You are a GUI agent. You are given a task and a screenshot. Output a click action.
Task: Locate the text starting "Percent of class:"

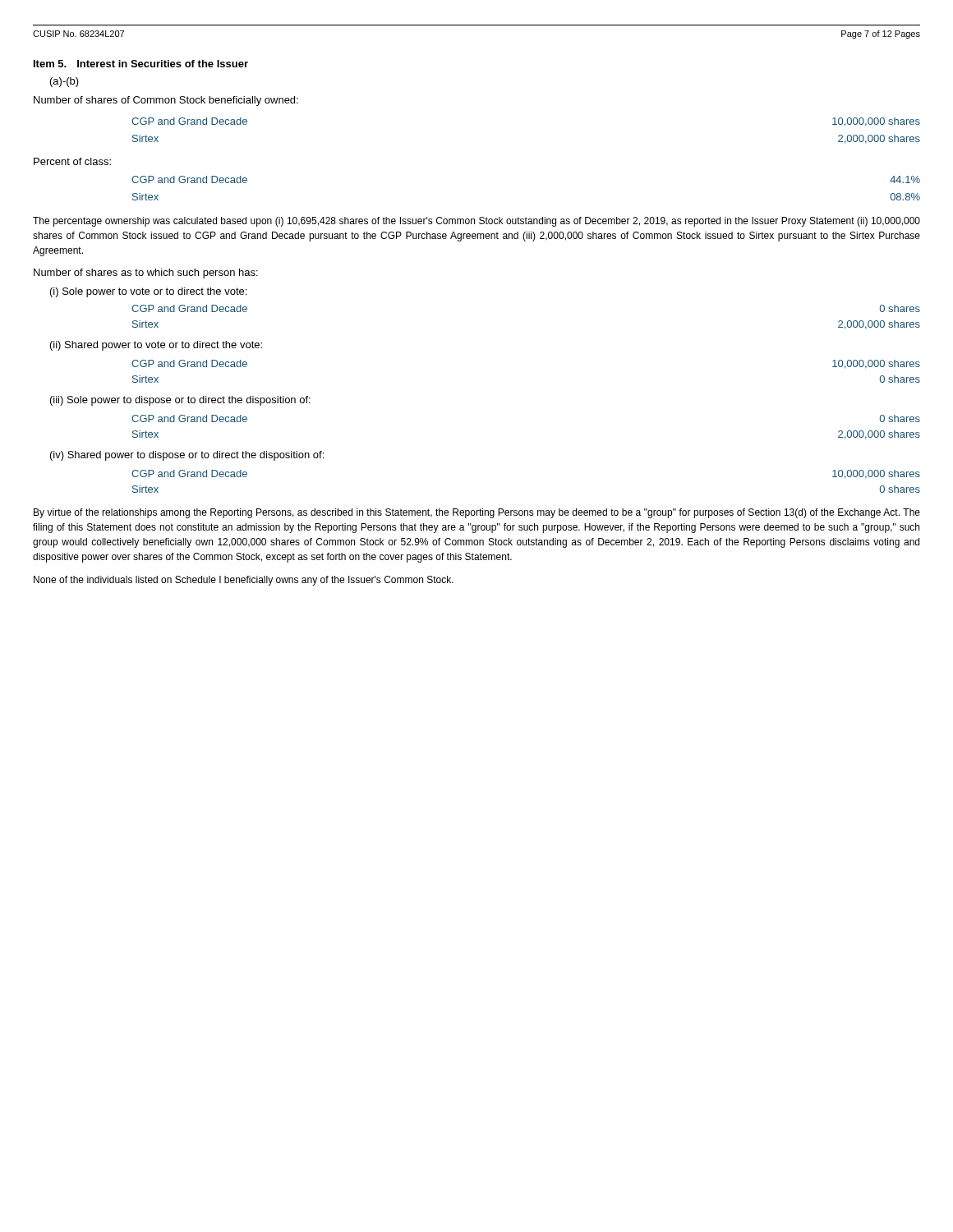72,161
